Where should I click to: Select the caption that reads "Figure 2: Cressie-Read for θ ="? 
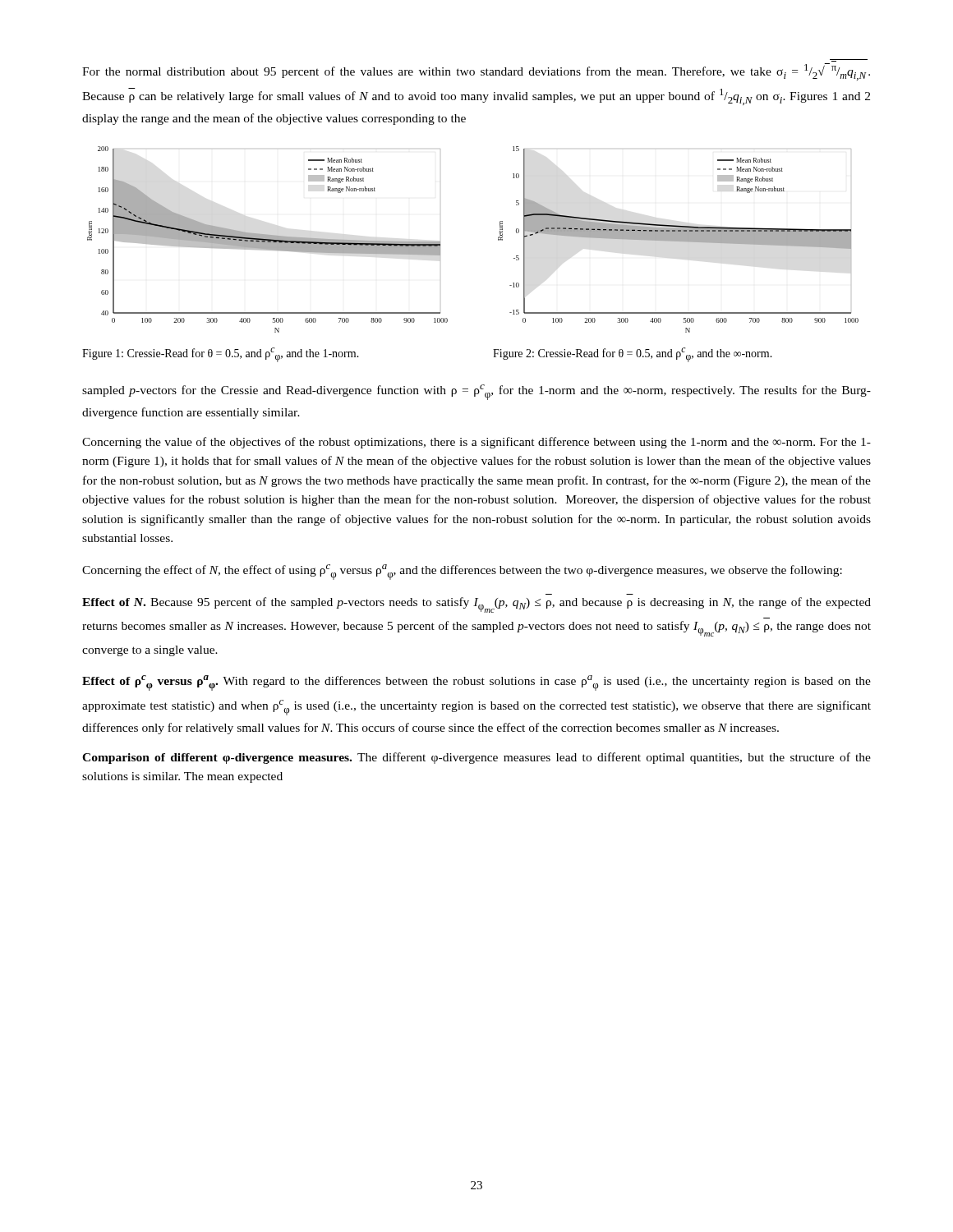coord(633,354)
